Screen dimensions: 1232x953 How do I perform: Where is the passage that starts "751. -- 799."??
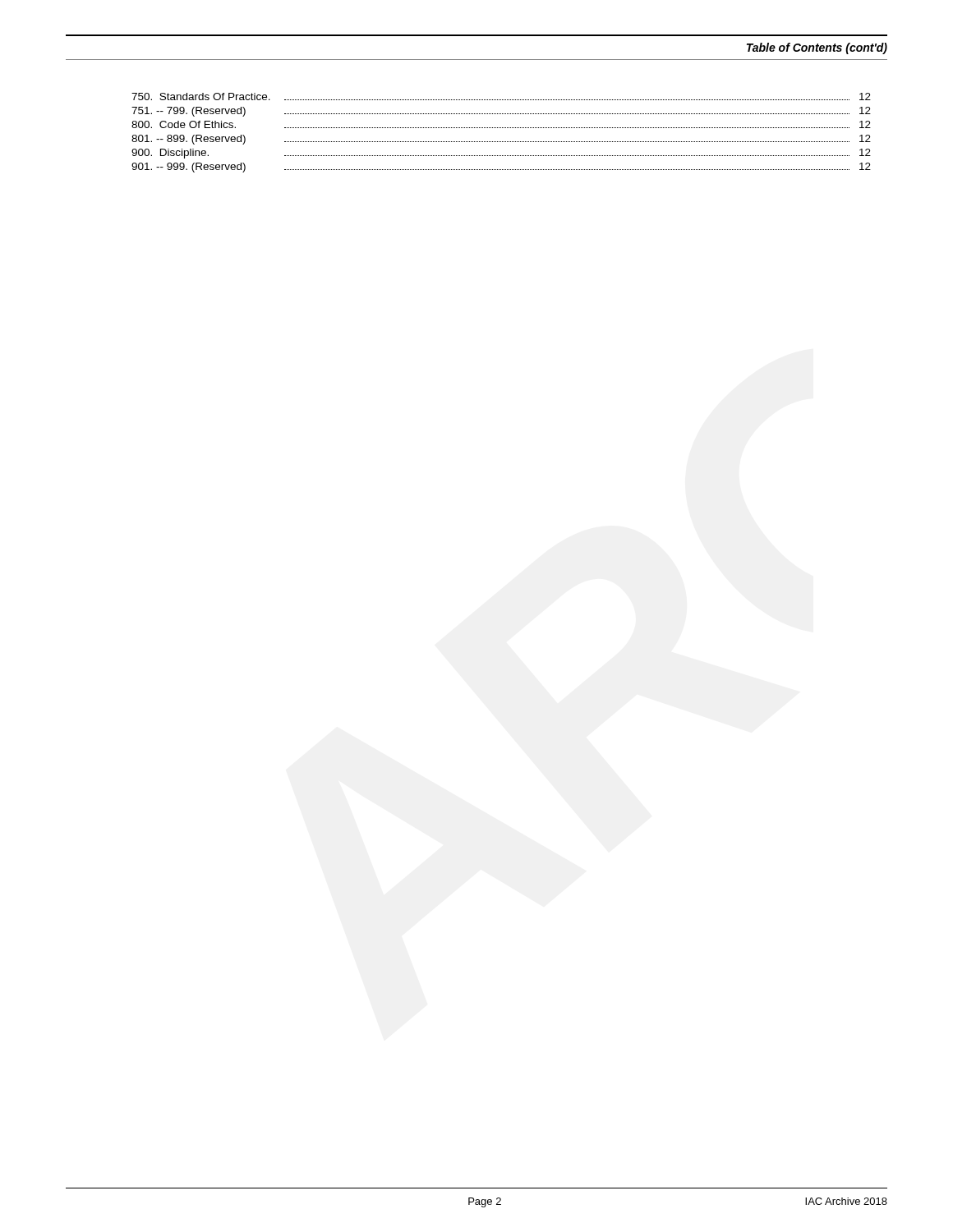(501, 111)
